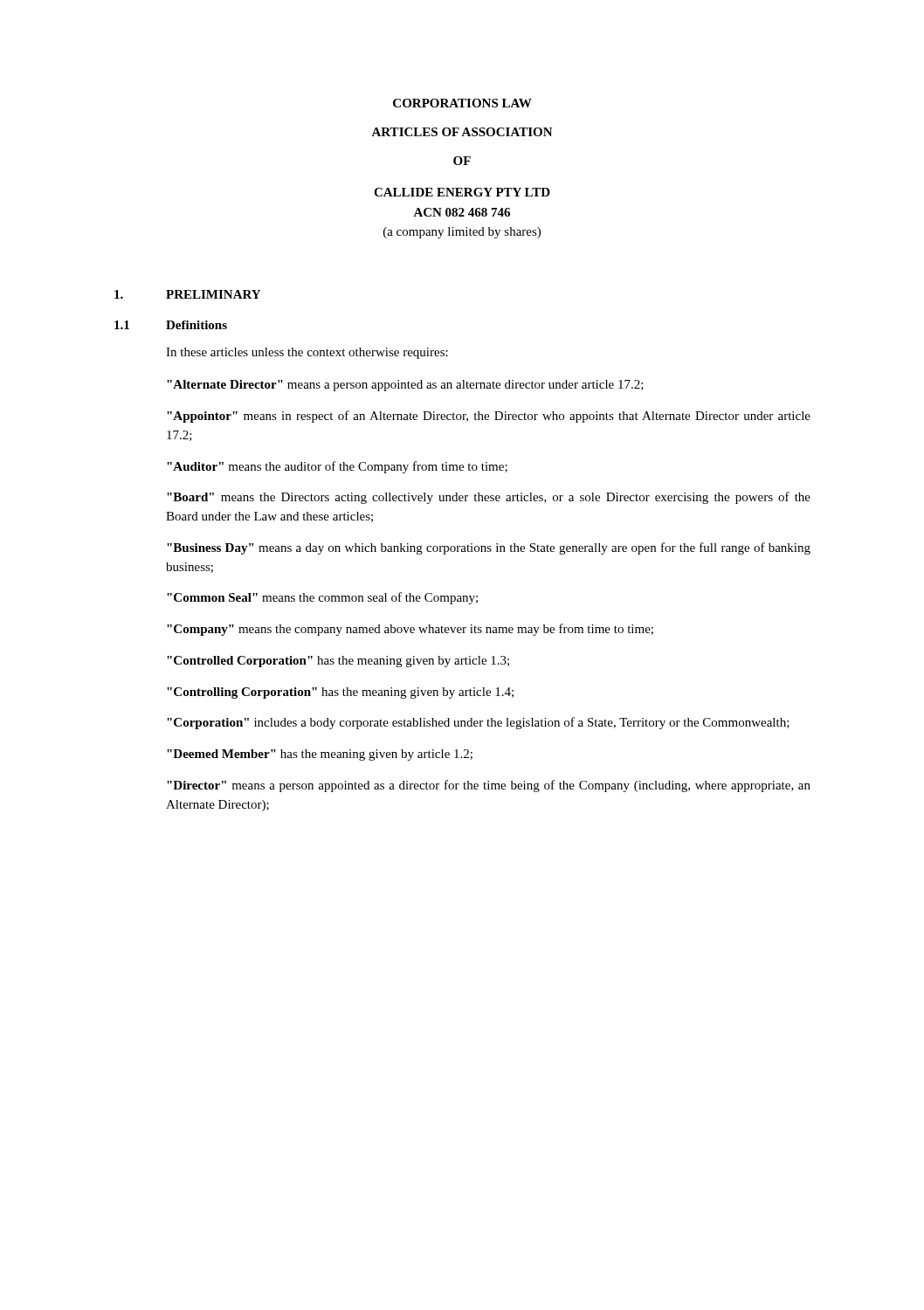Select the text block that reads ""Deemed Member" has the meaning"
The width and height of the screenshot is (924, 1310).
click(x=320, y=754)
